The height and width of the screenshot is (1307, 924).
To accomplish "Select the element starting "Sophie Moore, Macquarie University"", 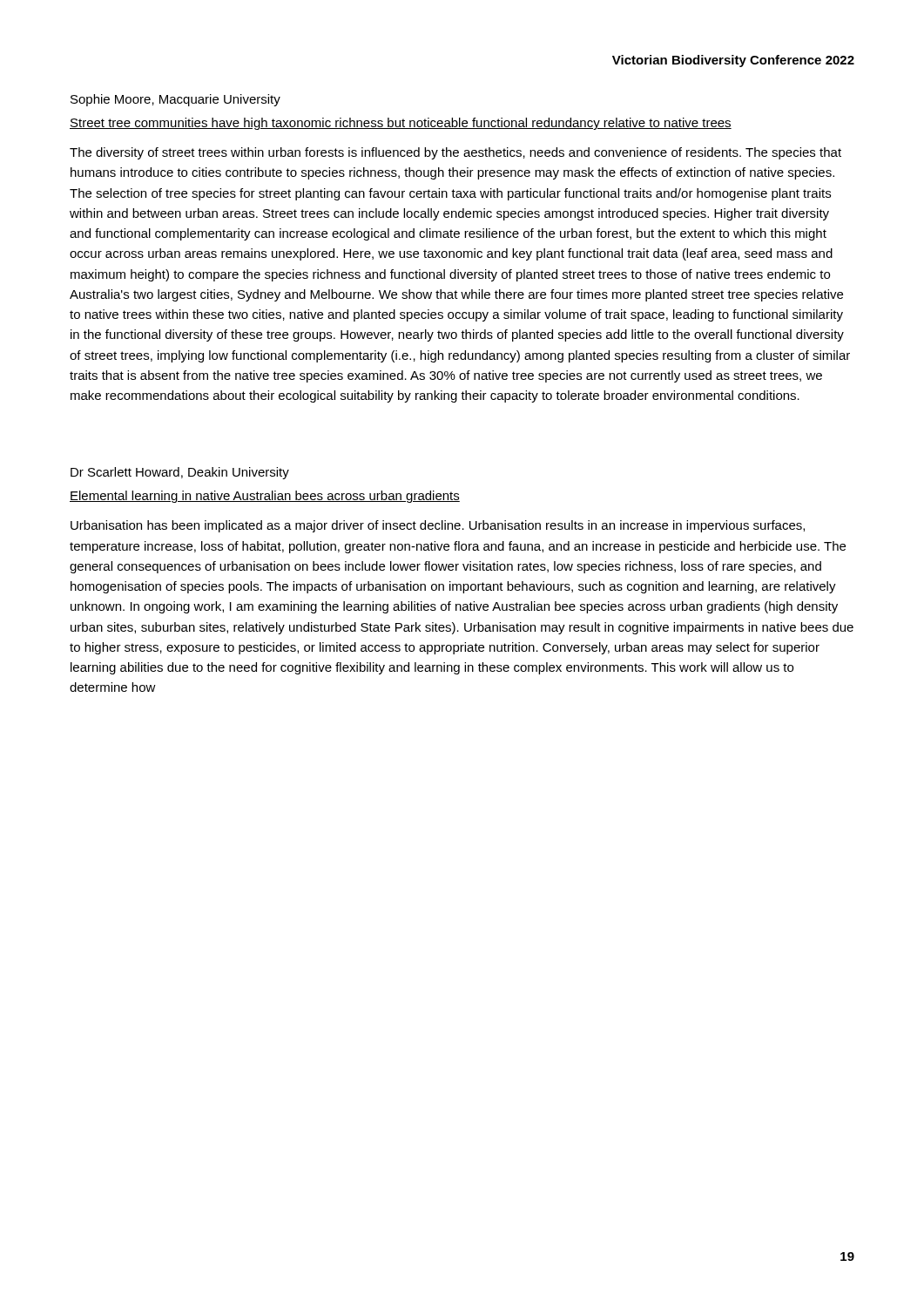I will 175,99.
